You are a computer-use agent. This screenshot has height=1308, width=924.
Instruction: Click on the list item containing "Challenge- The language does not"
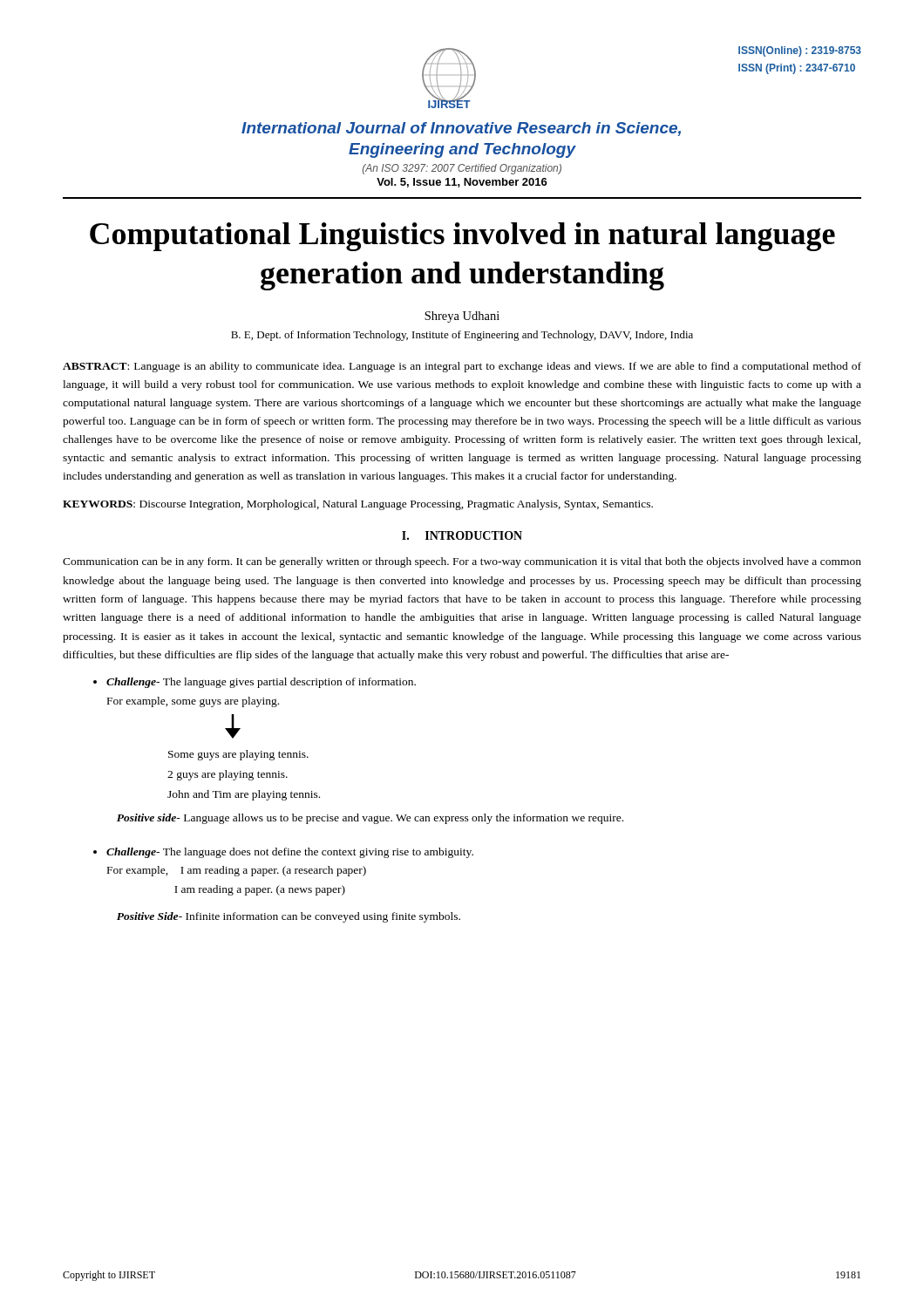pyautogui.click(x=283, y=853)
